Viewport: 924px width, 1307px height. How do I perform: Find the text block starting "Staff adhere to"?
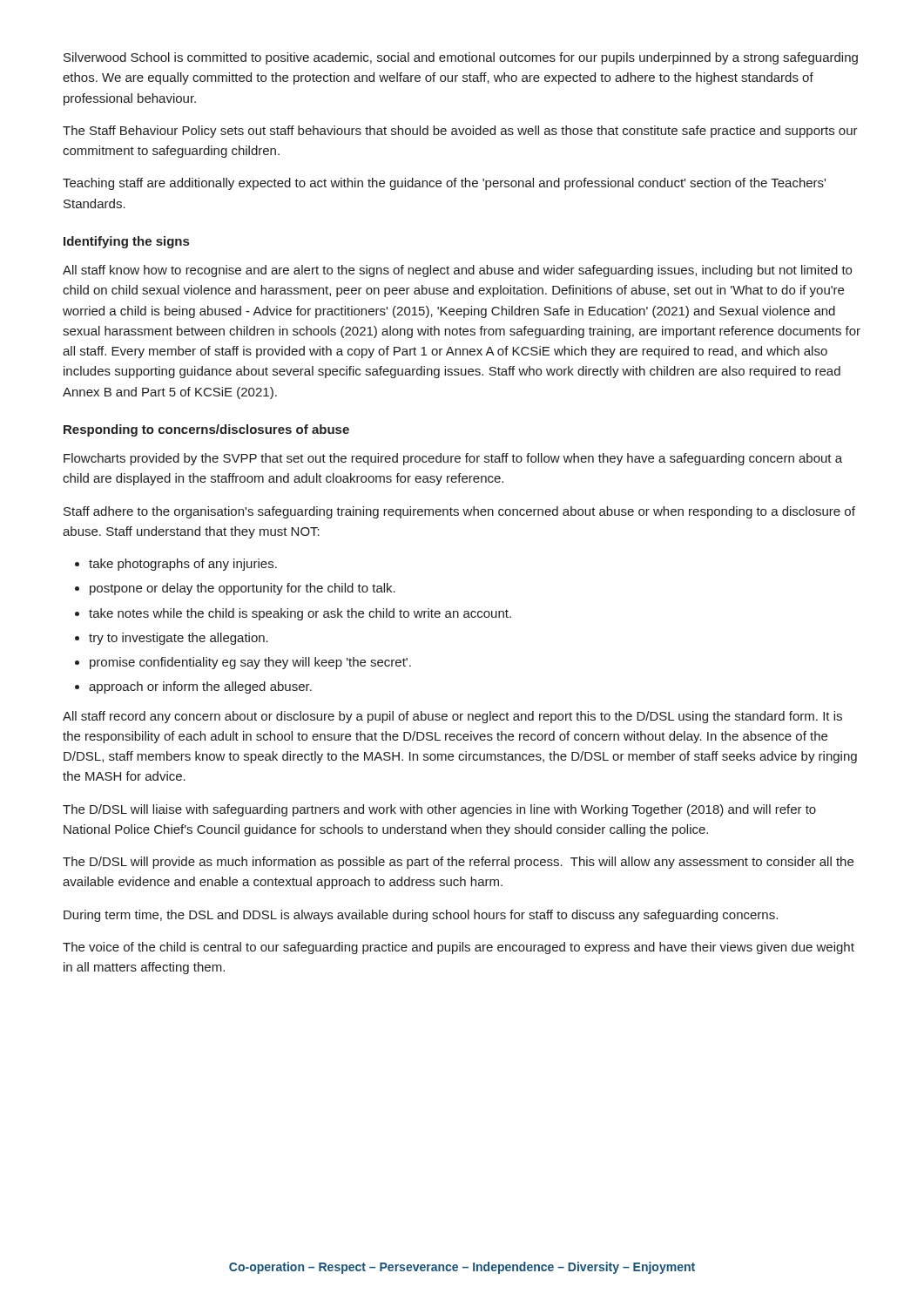pyautogui.click(x=459, y=521)
